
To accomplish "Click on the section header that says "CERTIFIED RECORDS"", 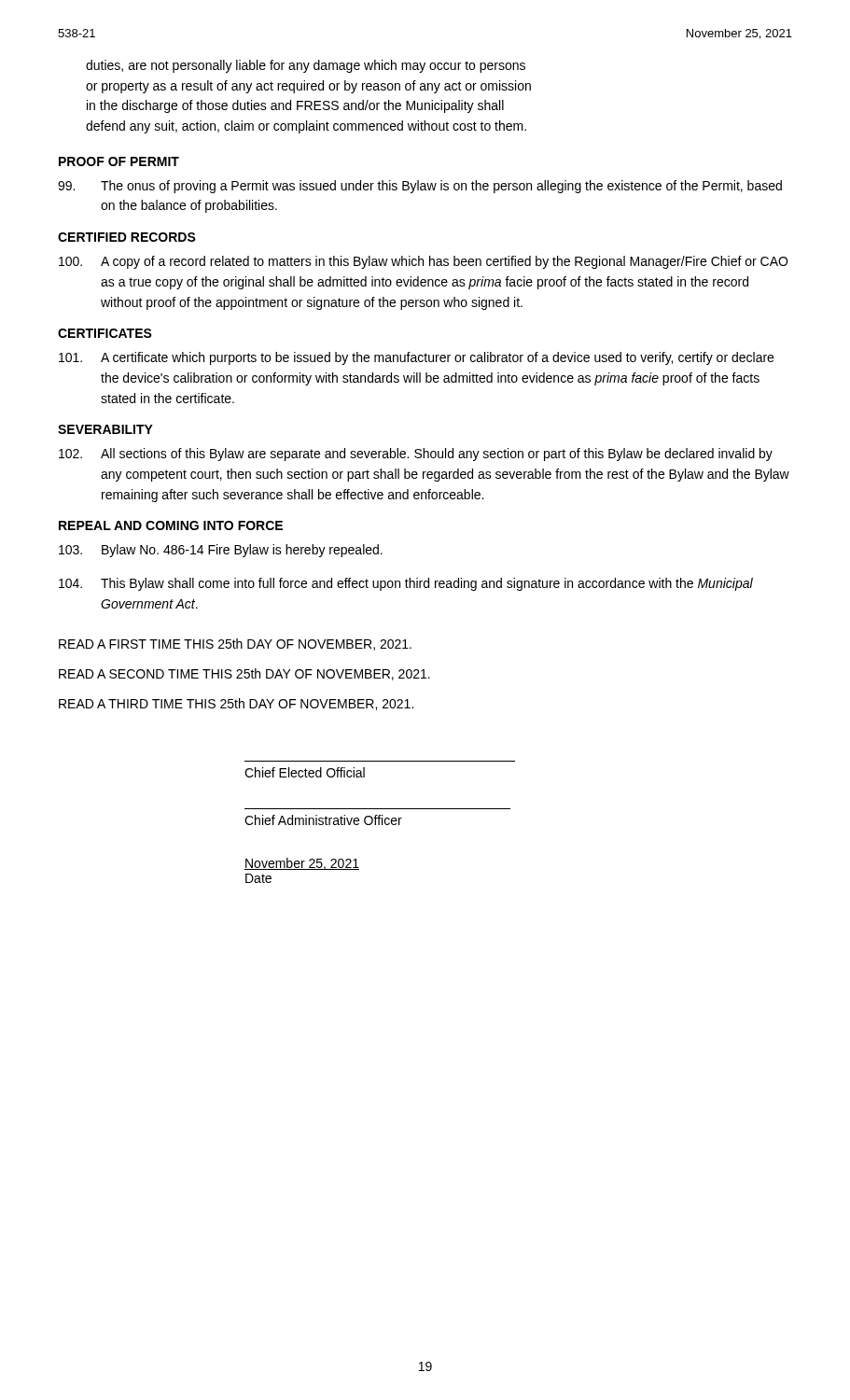I will 127,237.
